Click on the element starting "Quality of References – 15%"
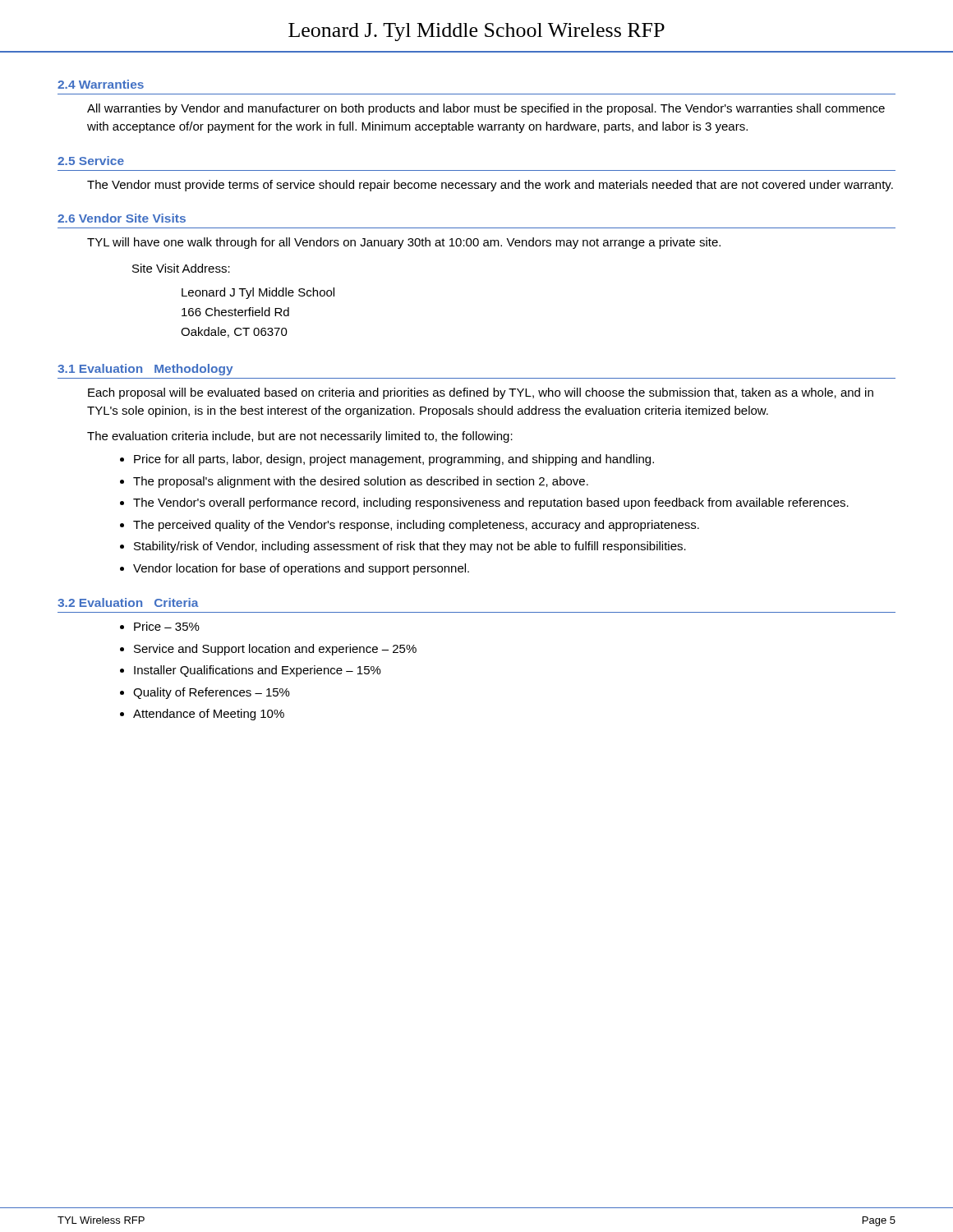The height and width of the screenshot is (1232, 953). 212,693
